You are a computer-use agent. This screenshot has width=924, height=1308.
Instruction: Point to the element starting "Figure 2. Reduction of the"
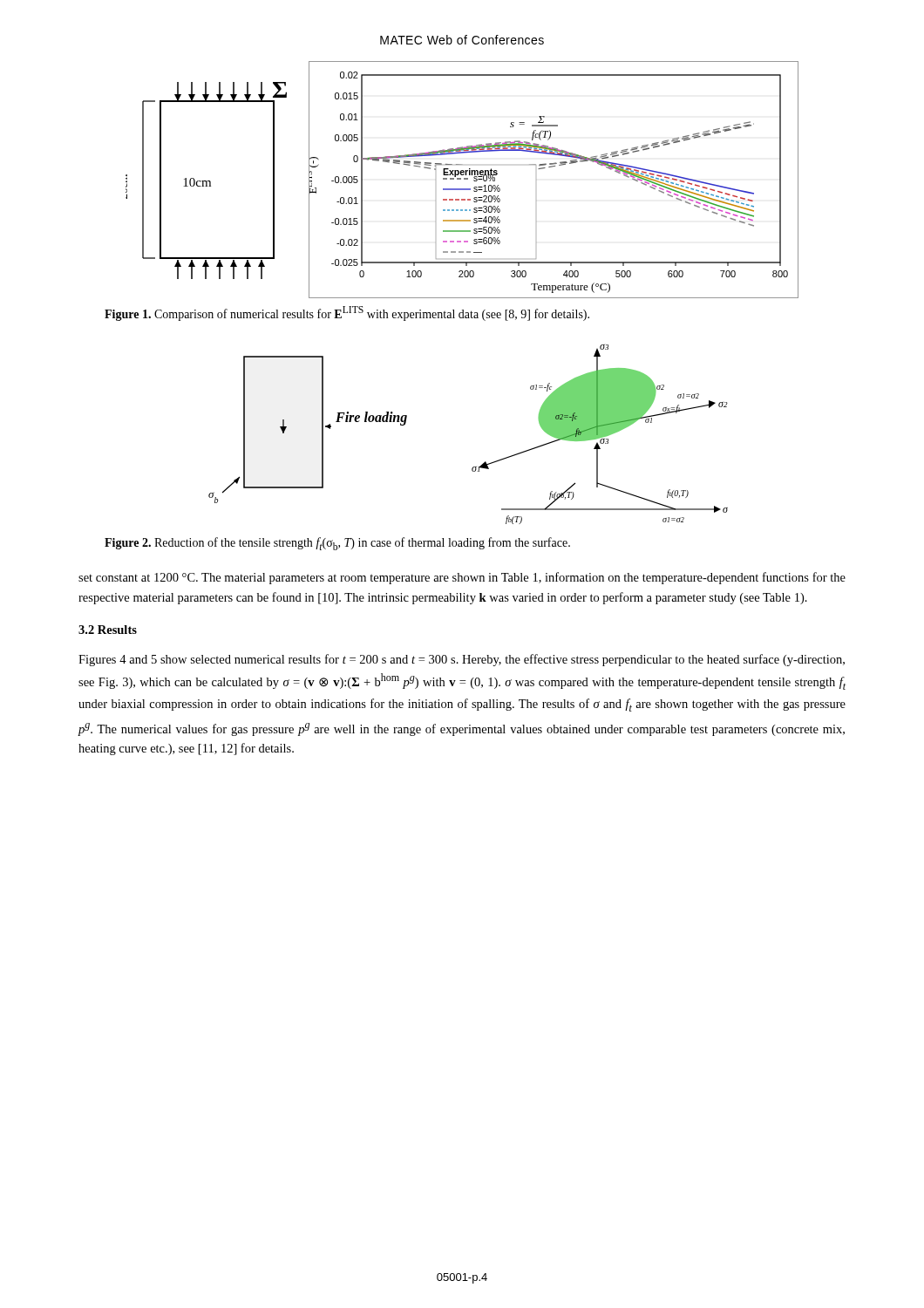[338, 544]
